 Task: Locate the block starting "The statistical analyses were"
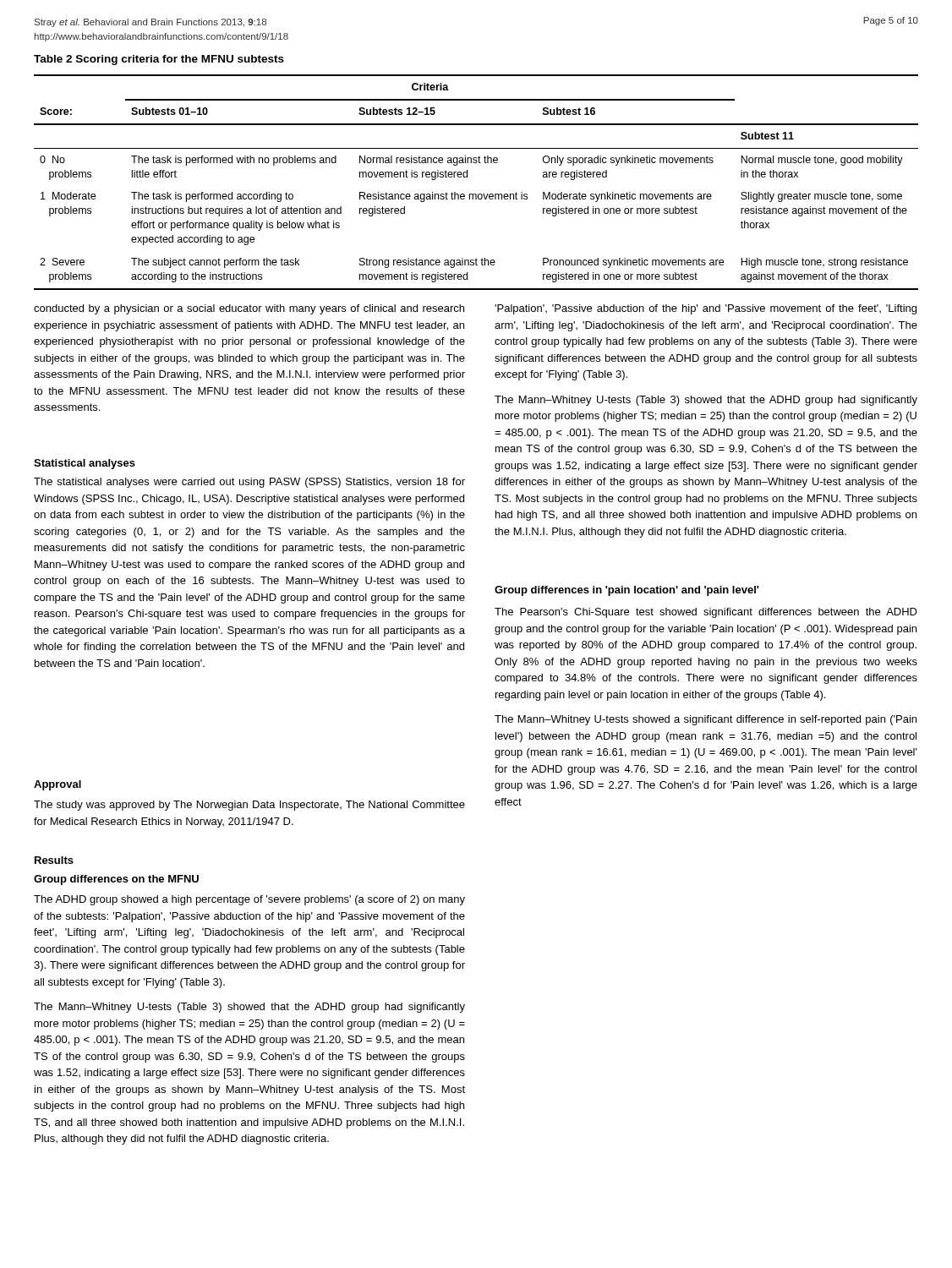pos(249,572)
